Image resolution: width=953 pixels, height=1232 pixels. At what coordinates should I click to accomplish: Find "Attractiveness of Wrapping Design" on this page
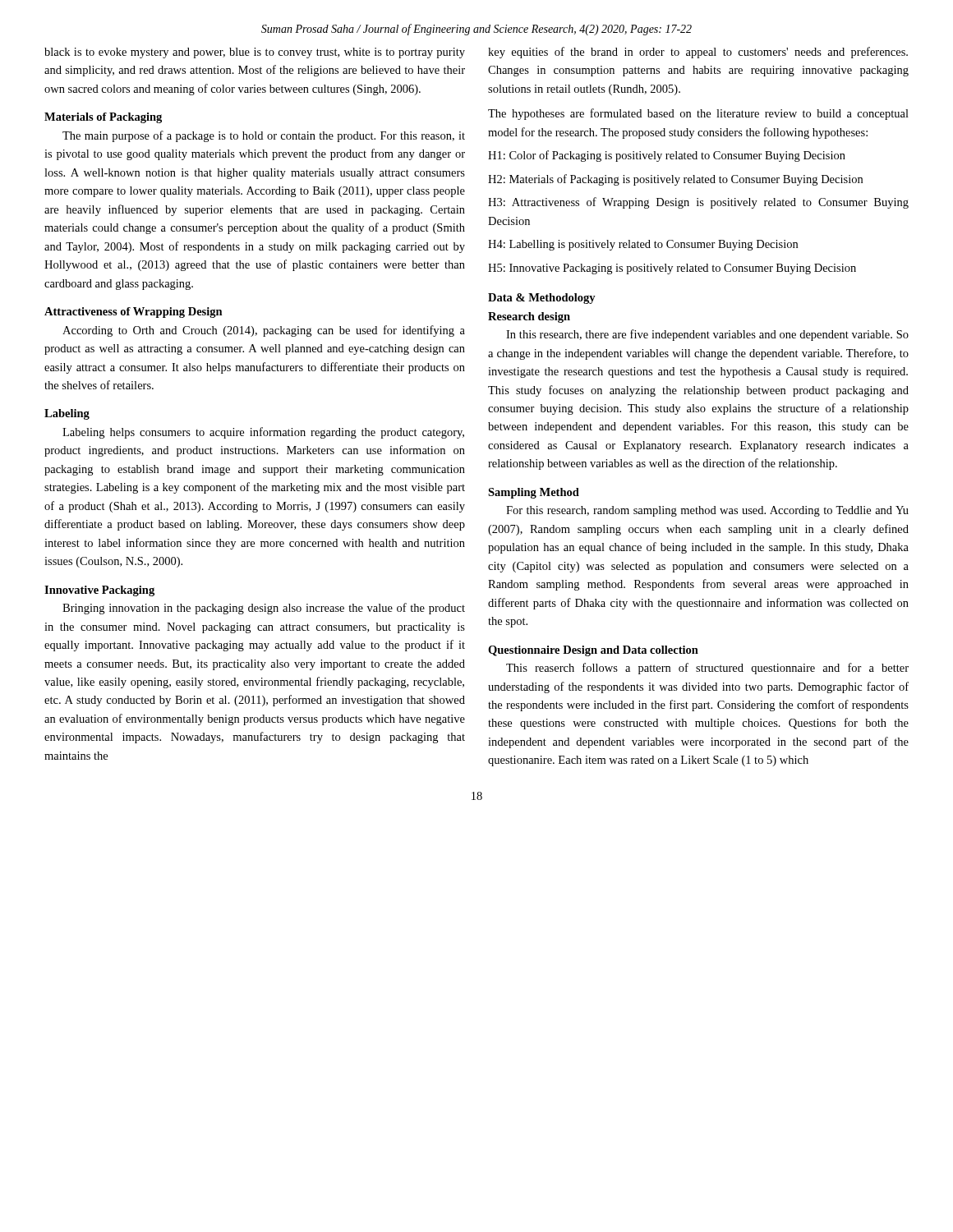click(x=134, y=313)
